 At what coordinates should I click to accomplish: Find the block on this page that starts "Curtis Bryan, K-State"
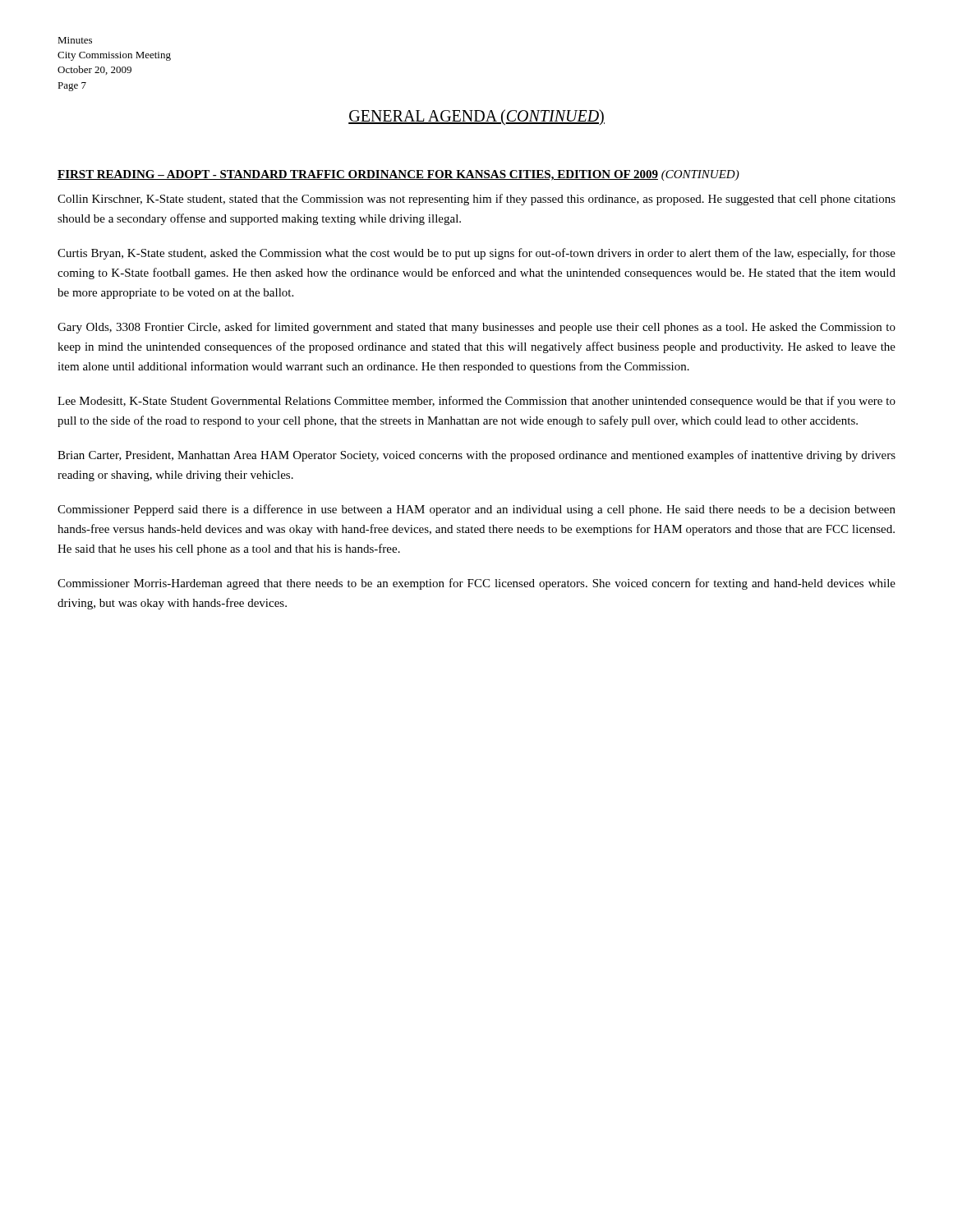[476, 273]
